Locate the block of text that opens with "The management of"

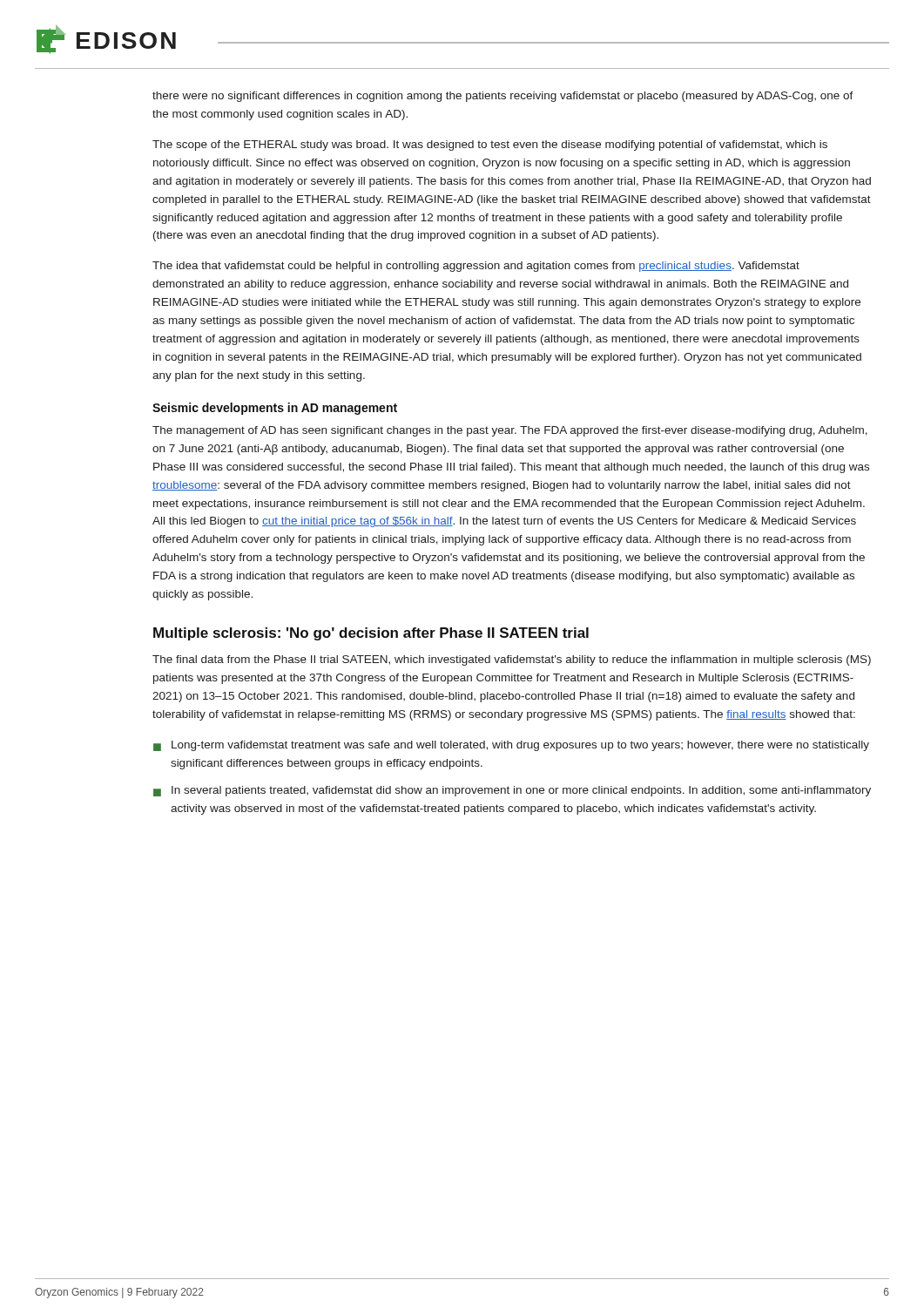click(x=512, y=513)
